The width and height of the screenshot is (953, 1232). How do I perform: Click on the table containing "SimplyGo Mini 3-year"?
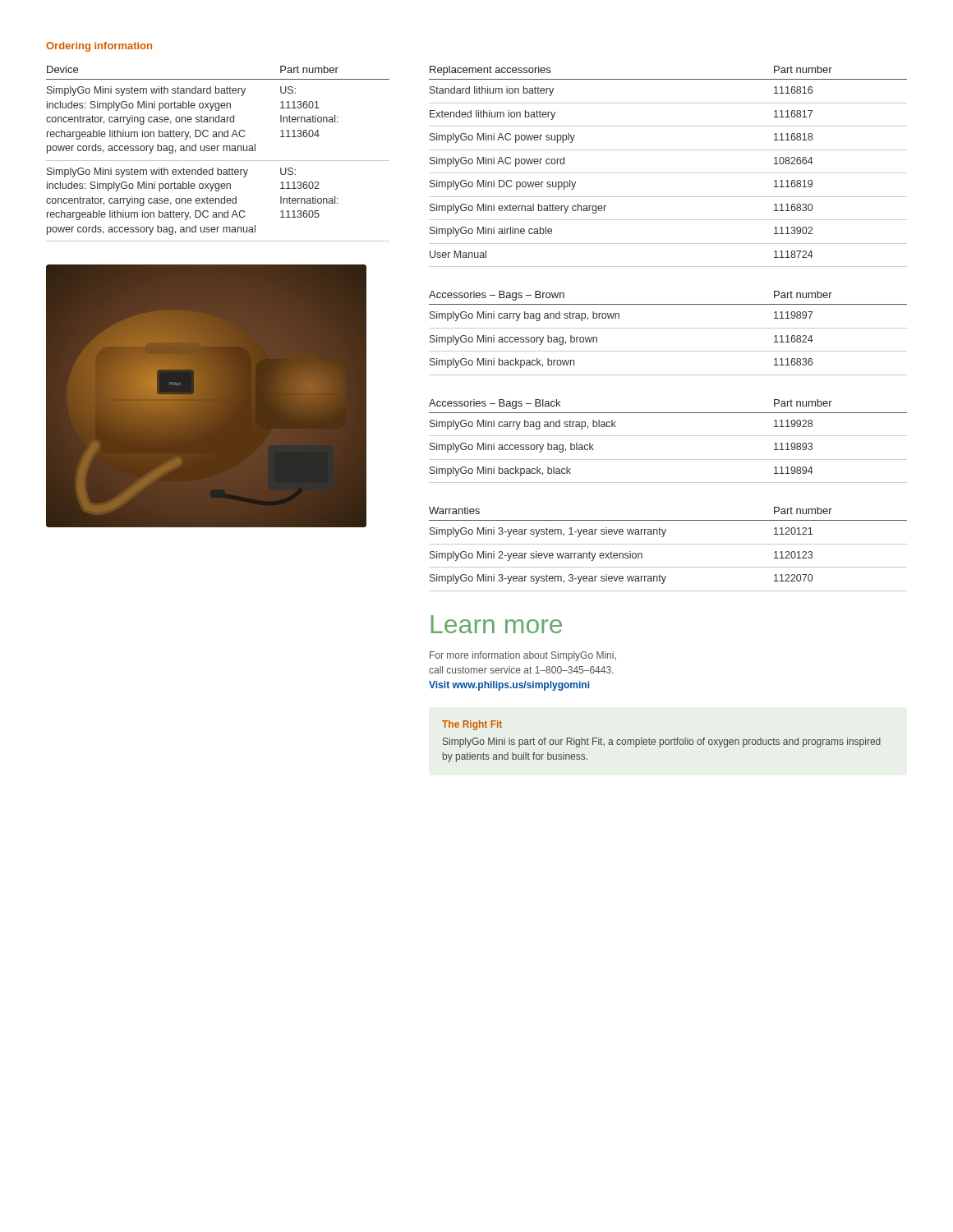[x=668, y=546]
